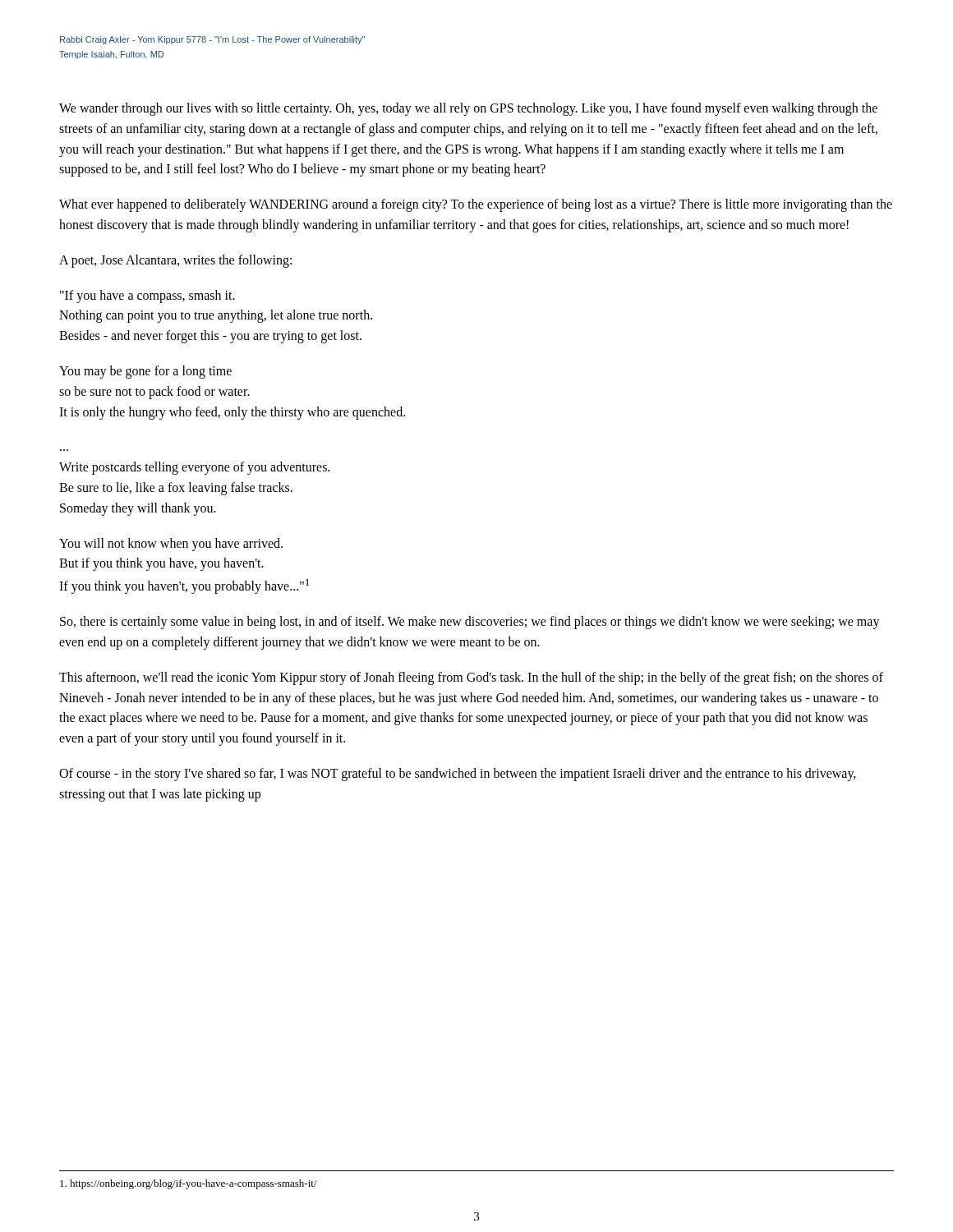
Task: Locate the block of text that opens with ""If you have a compass, smash"
Action: point(147,297)
